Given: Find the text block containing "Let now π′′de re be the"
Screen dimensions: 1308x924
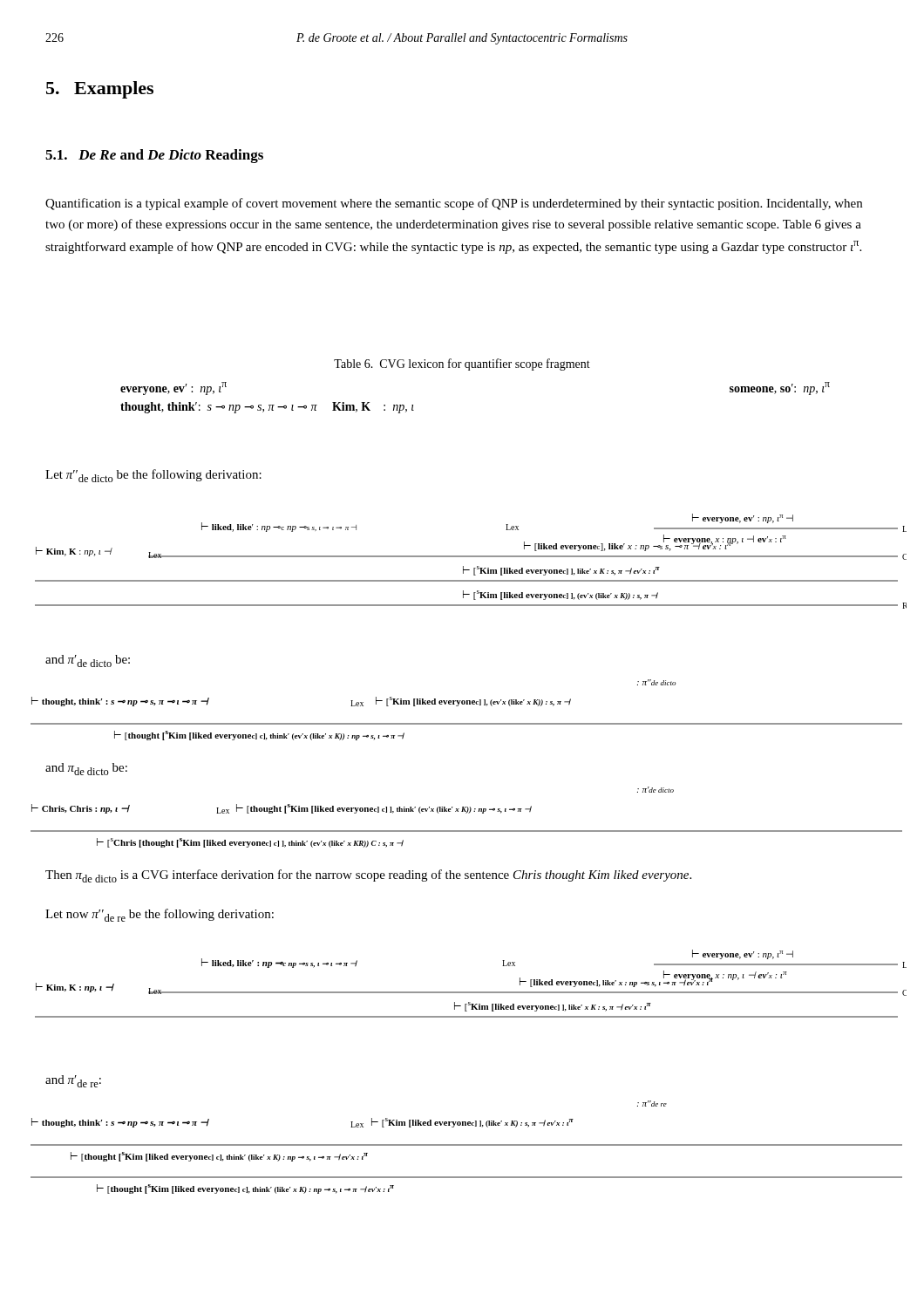Looking at the screenshot, I should [160, 916].
